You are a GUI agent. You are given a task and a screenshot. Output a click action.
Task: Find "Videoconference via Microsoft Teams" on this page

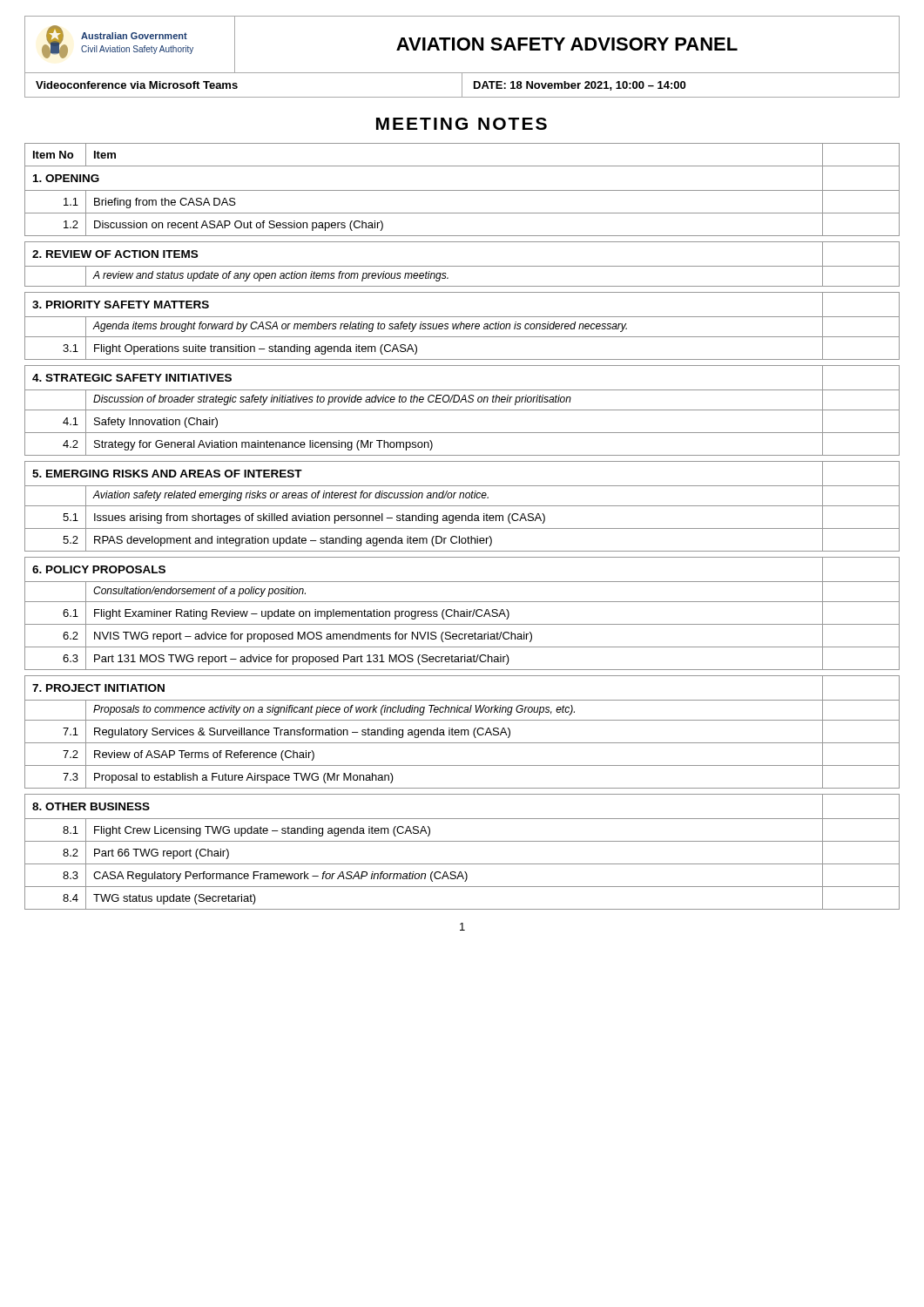point(137,85)
